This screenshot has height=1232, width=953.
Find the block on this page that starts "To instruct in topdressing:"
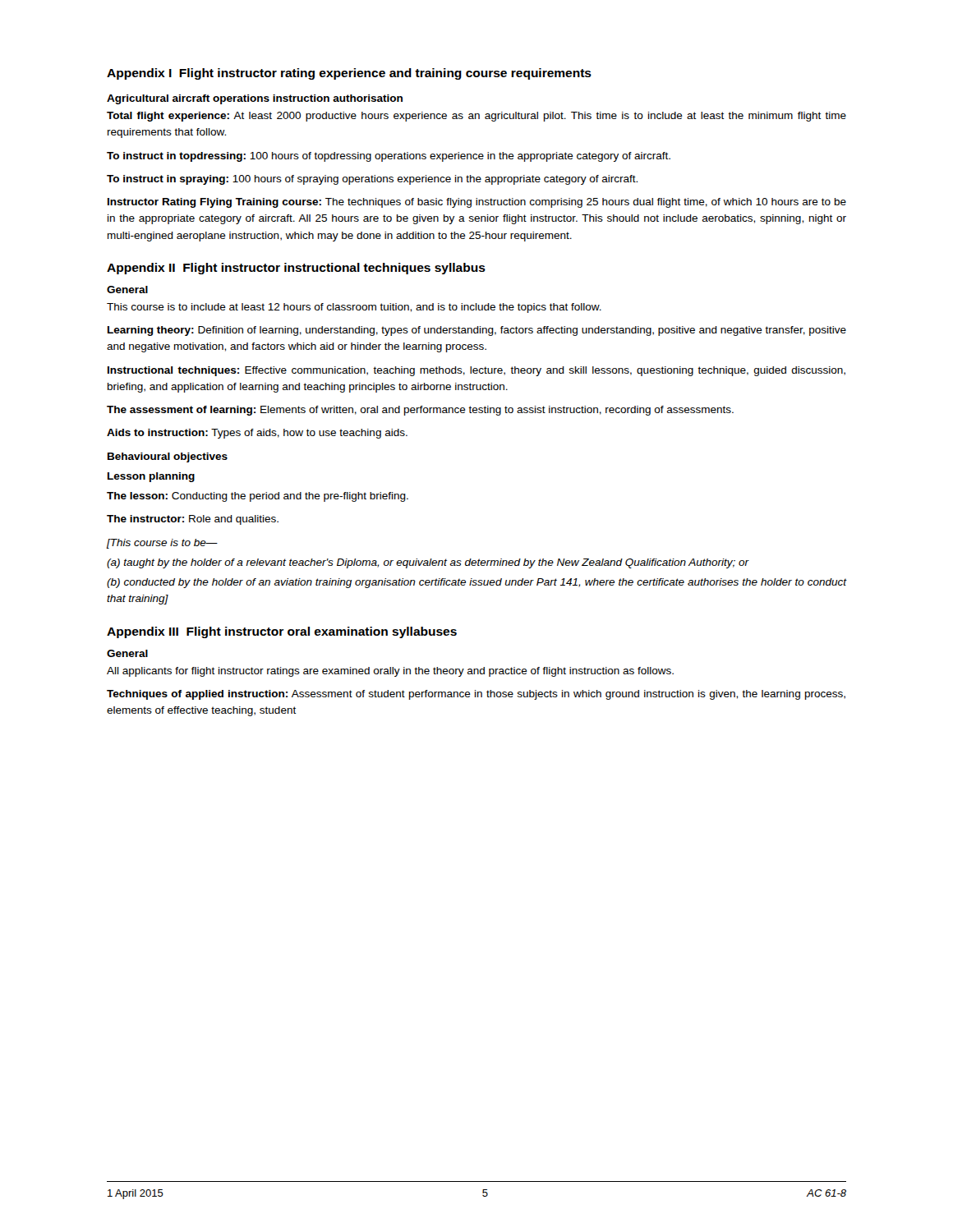[x=389, y=155]
